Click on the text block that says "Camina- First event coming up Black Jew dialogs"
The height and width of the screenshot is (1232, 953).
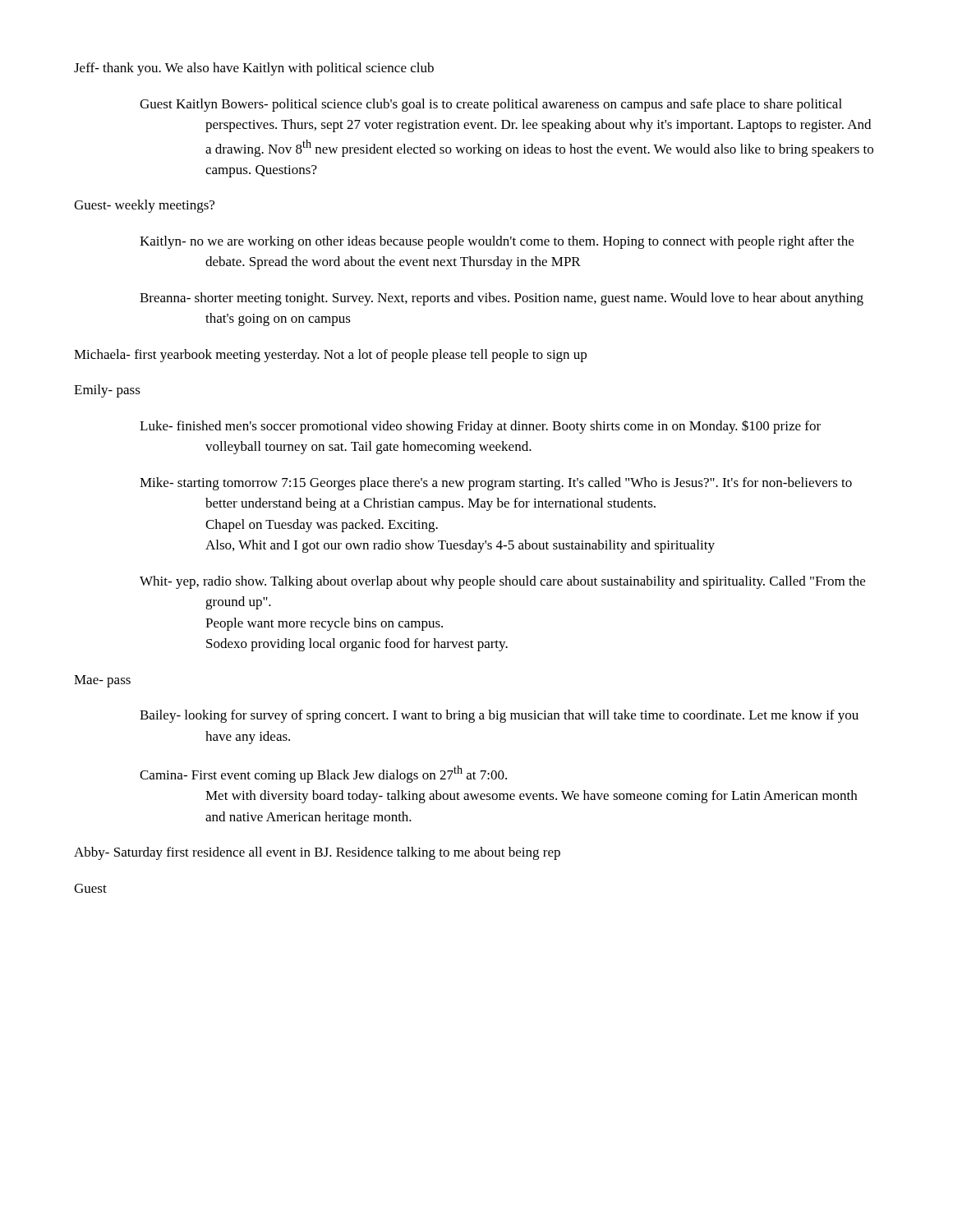click(509, 794)
